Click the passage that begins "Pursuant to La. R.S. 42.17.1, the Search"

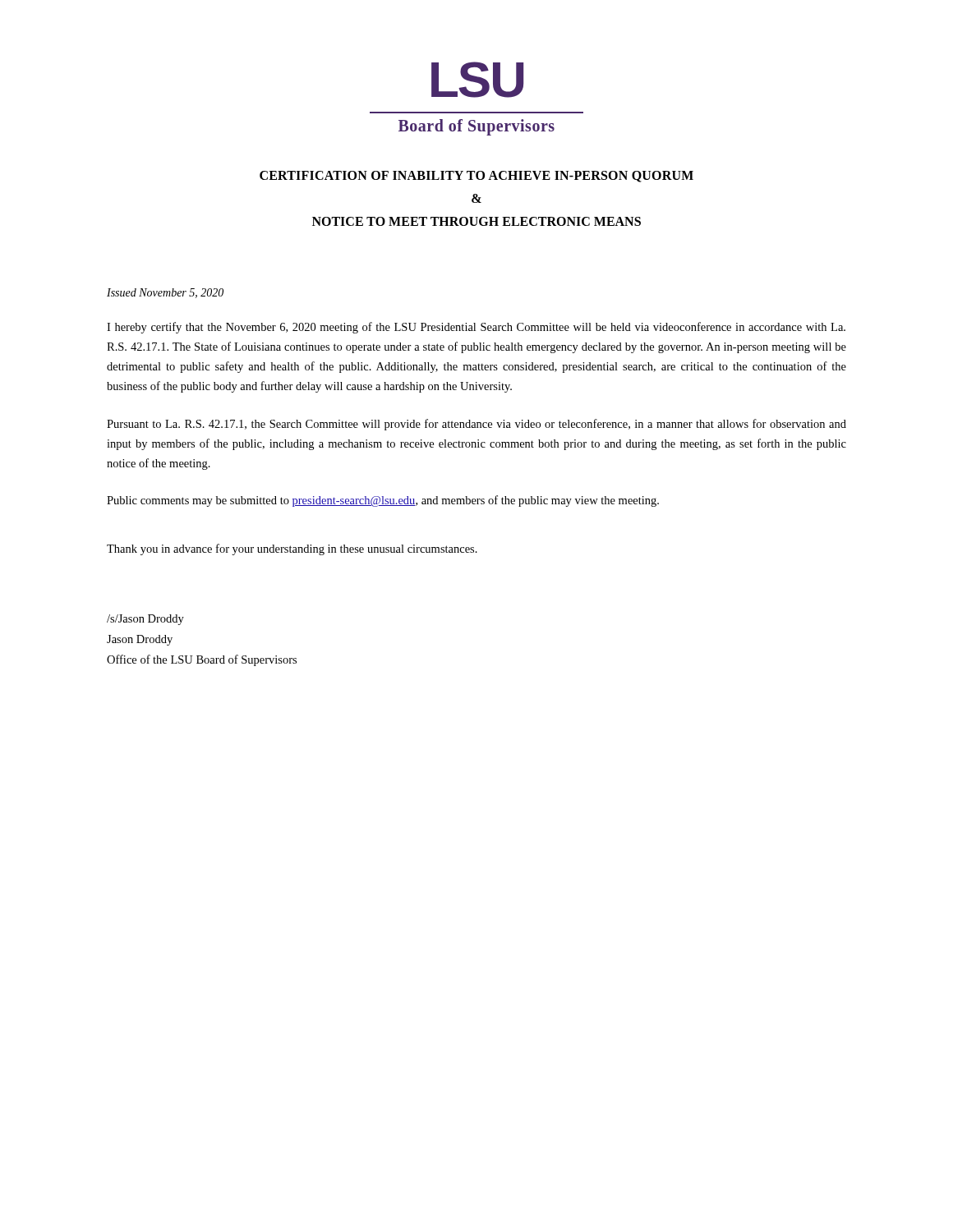[x=476, y=443]
